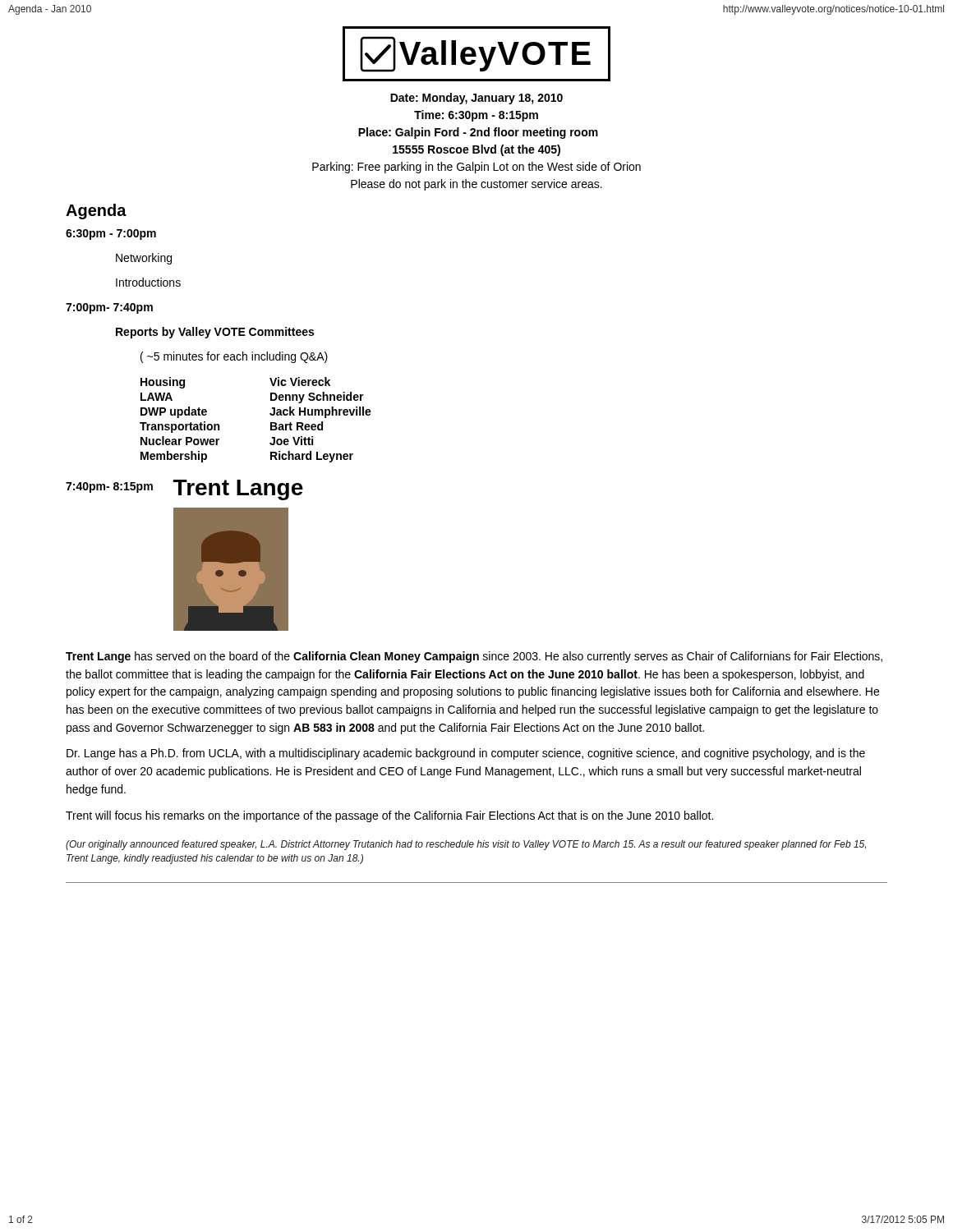This screenshot has width=953, height=1232.
Task: Find the text that reads "6:30pm - 7:00pm Networking Introductions"
Action: point(111,234)
